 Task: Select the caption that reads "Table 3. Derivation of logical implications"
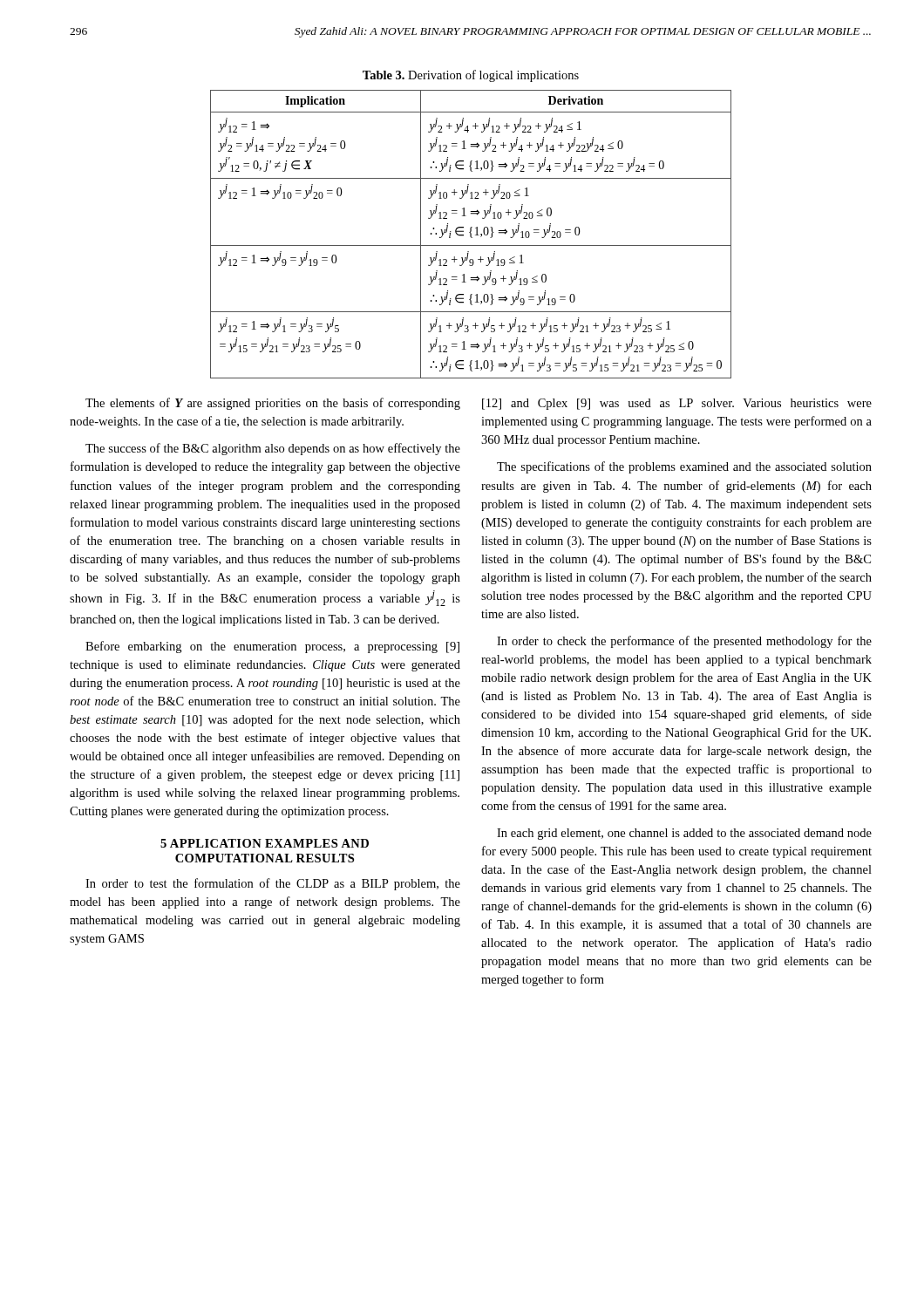pos(471,75)
